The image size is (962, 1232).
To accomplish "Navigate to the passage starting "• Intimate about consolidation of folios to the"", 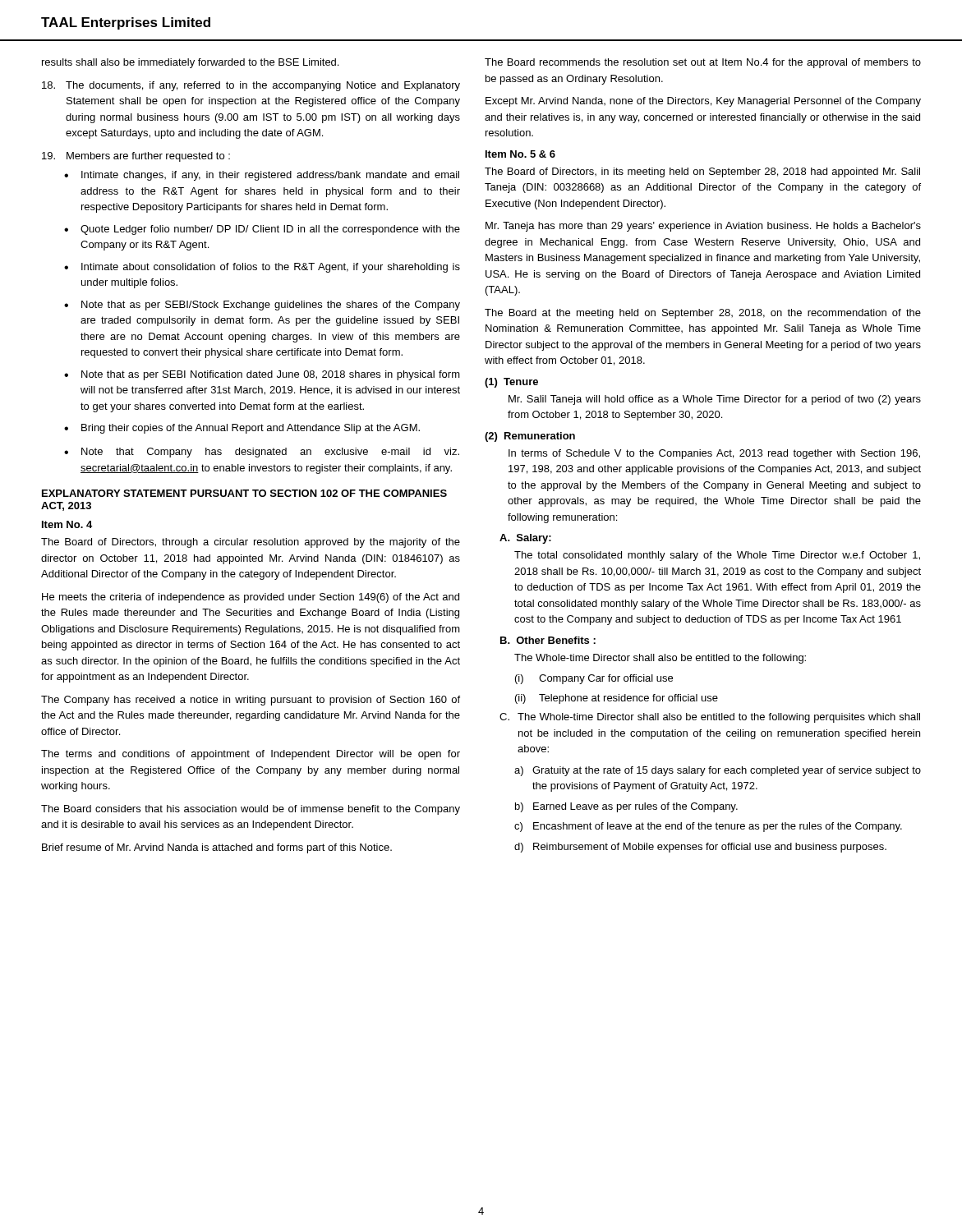I will tap(262, 274).
